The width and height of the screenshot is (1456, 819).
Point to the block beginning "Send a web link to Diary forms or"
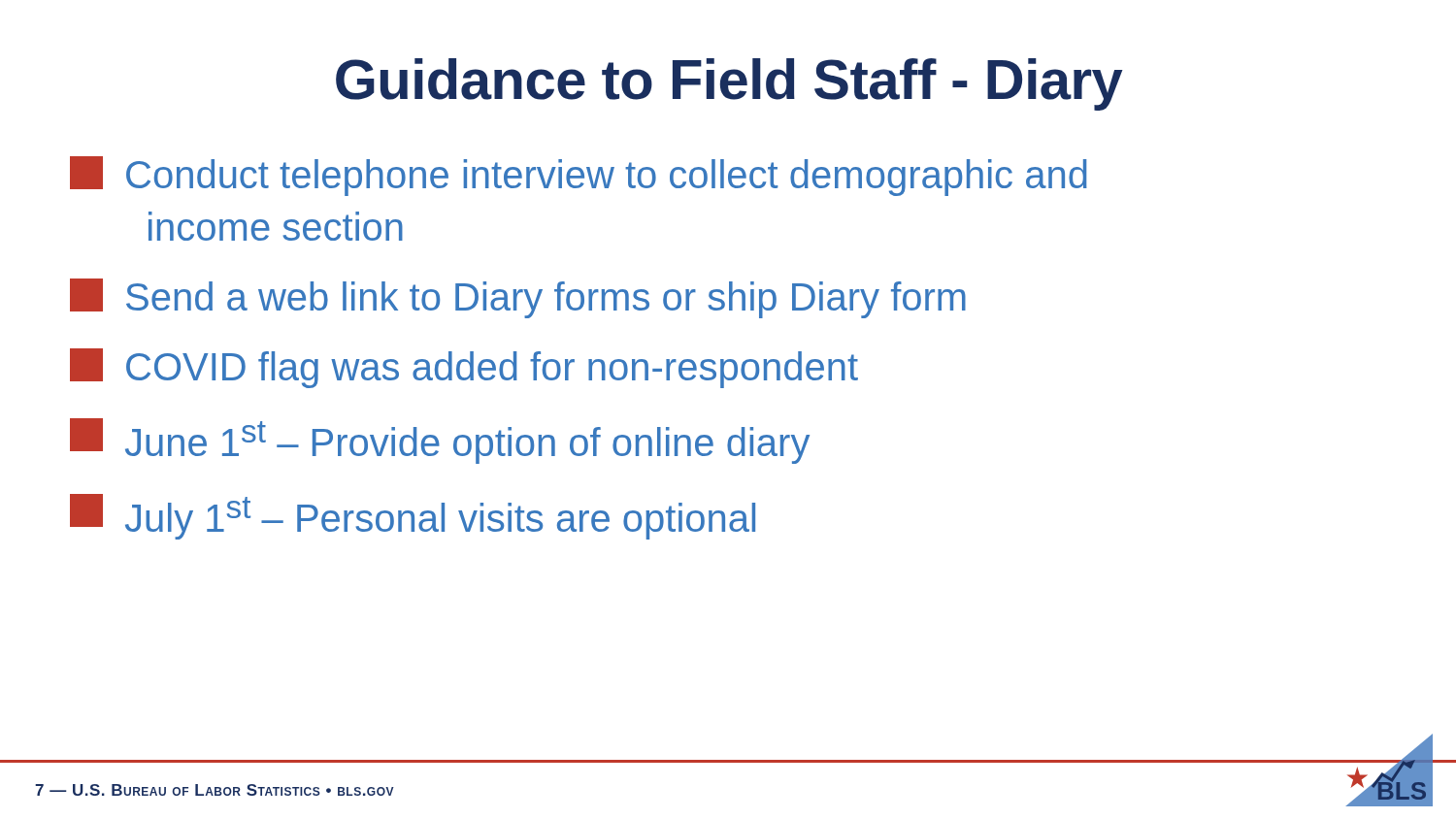(519, 297)
